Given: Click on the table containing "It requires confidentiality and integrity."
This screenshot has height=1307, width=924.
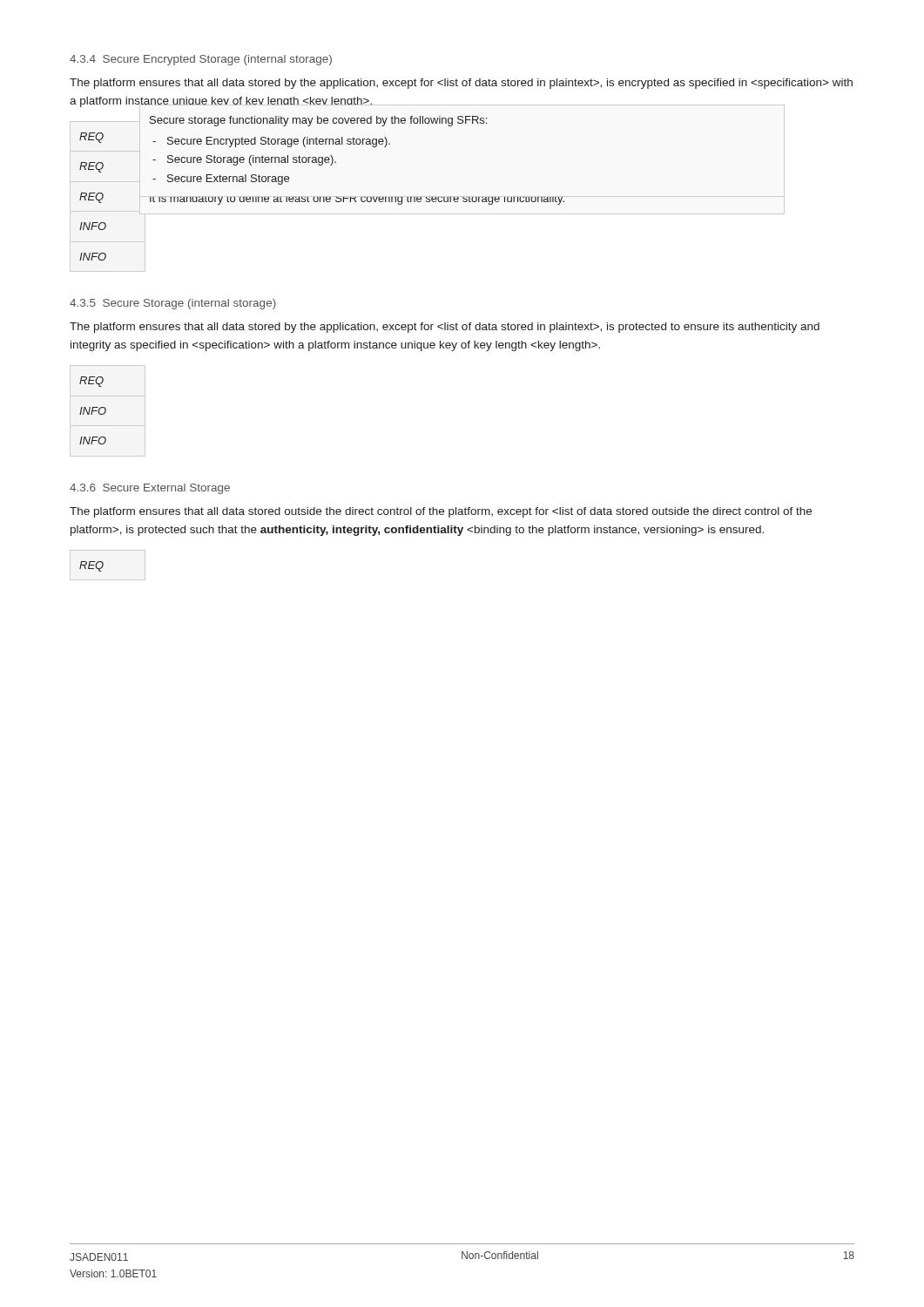Looking at the screenshot, I should (462, 197).
